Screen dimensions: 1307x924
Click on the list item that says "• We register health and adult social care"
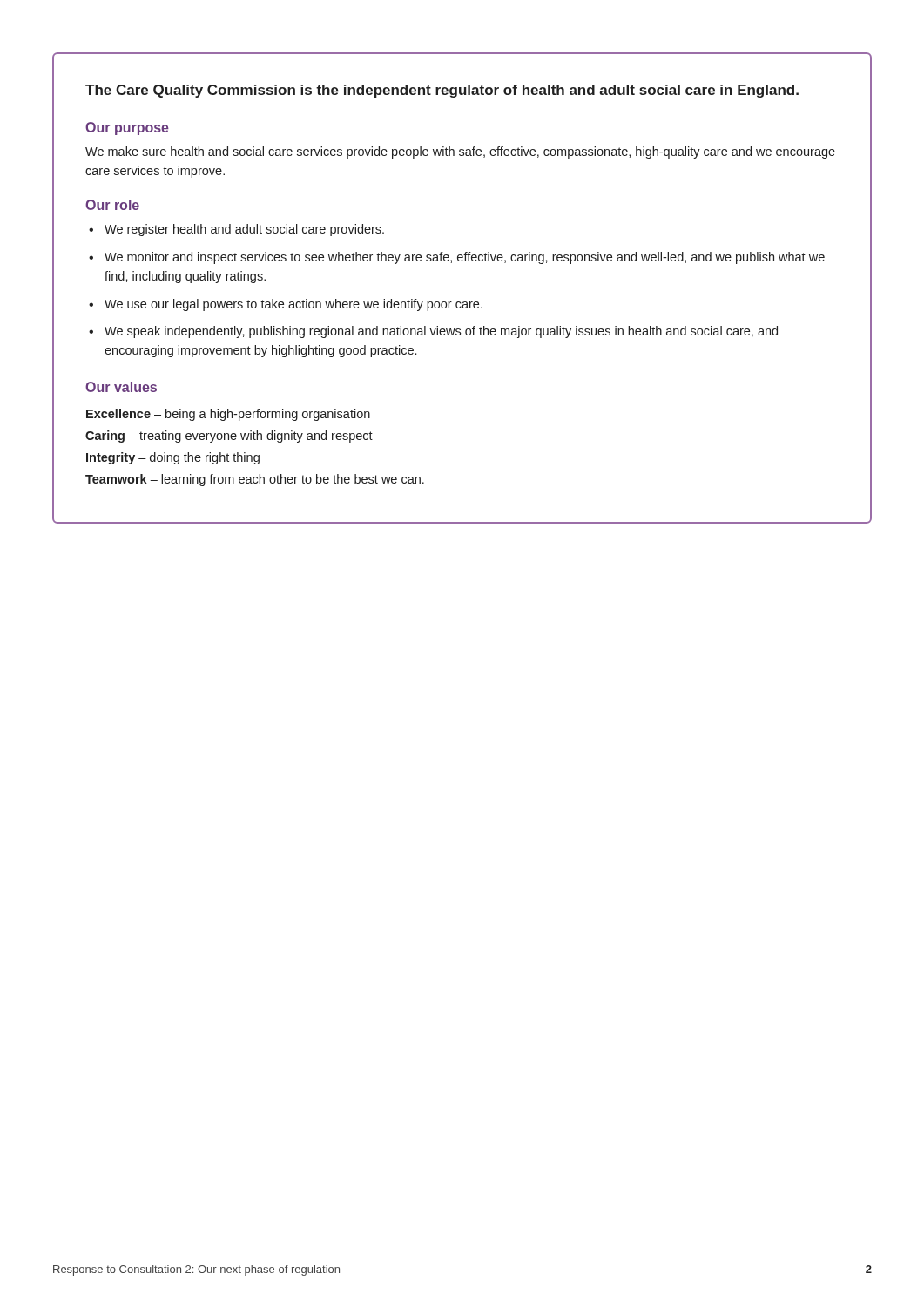pyautogui.click(x=237, y=230)
